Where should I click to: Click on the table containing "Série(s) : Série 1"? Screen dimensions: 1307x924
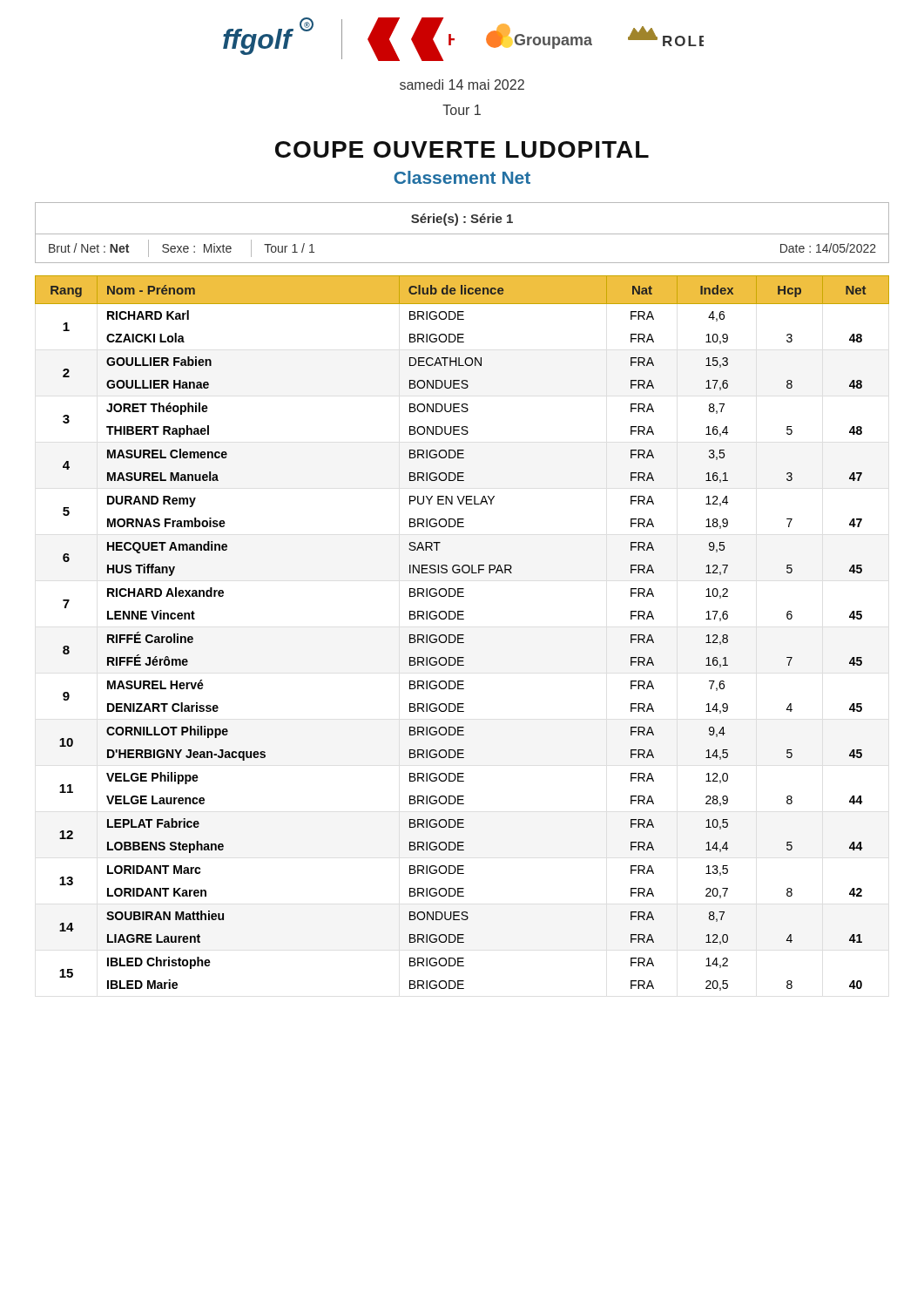click(462, 218)
